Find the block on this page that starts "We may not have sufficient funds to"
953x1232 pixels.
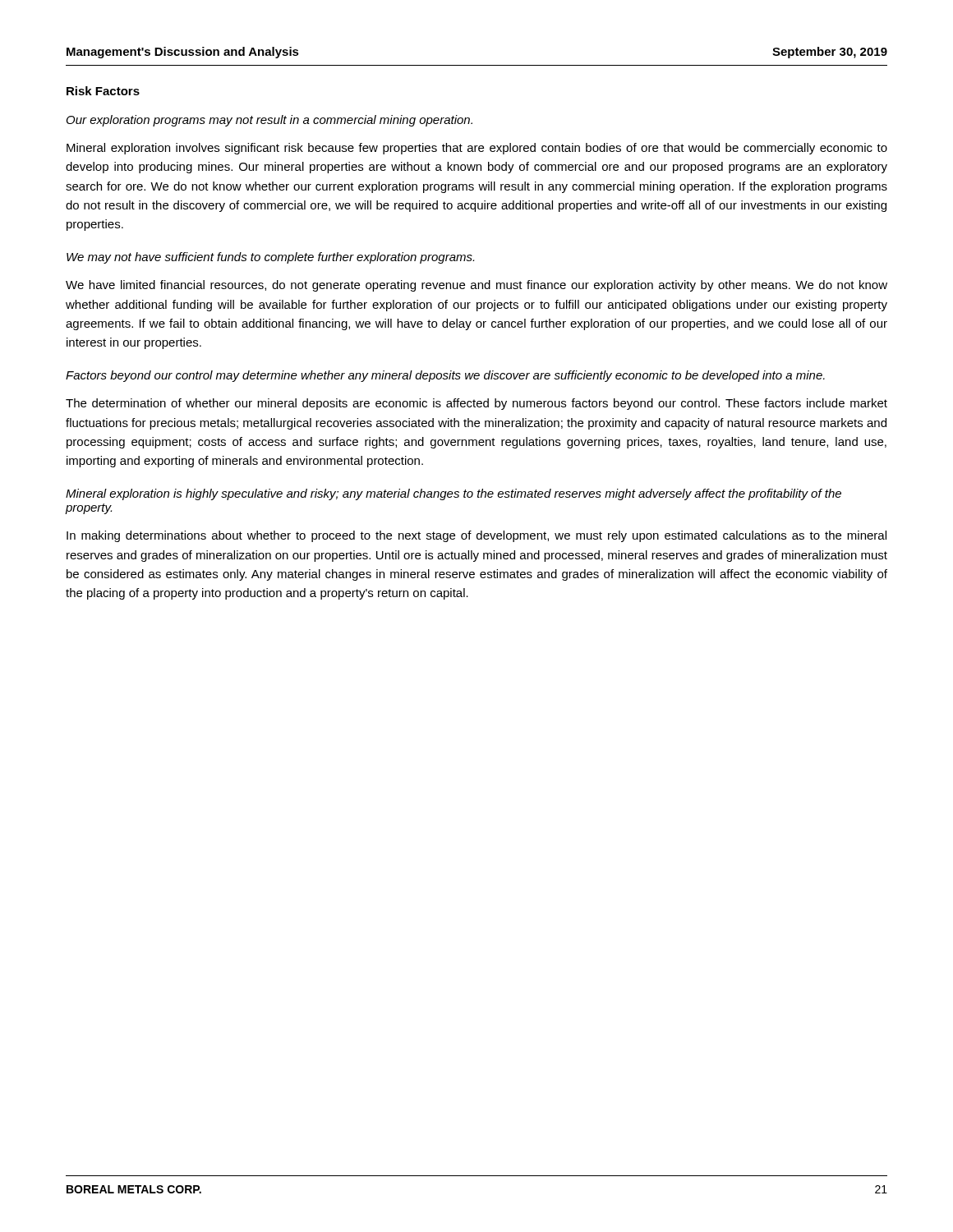271,257
